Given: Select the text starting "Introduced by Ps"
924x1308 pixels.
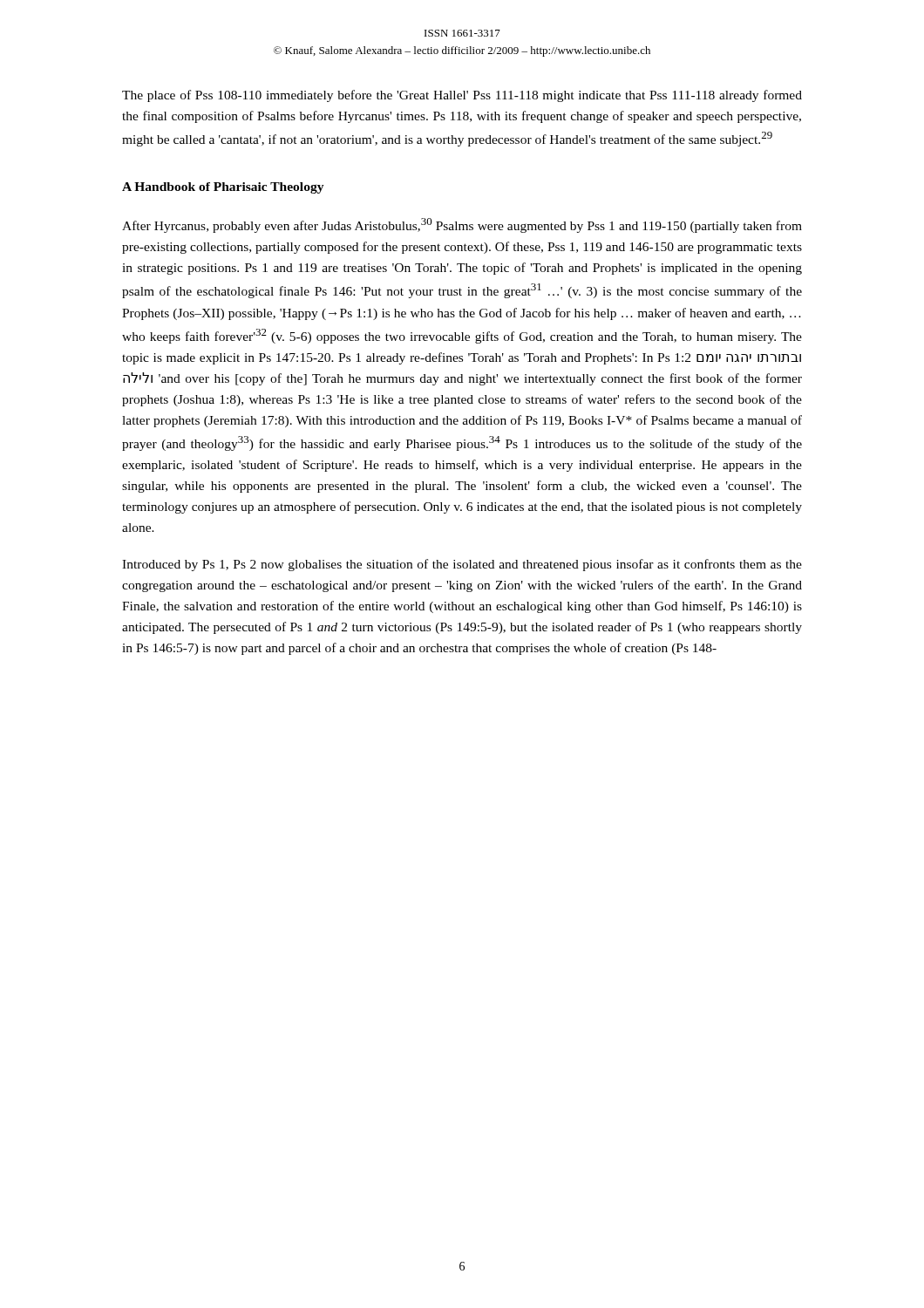Looking at the screenshot, I should pos(462,606).
